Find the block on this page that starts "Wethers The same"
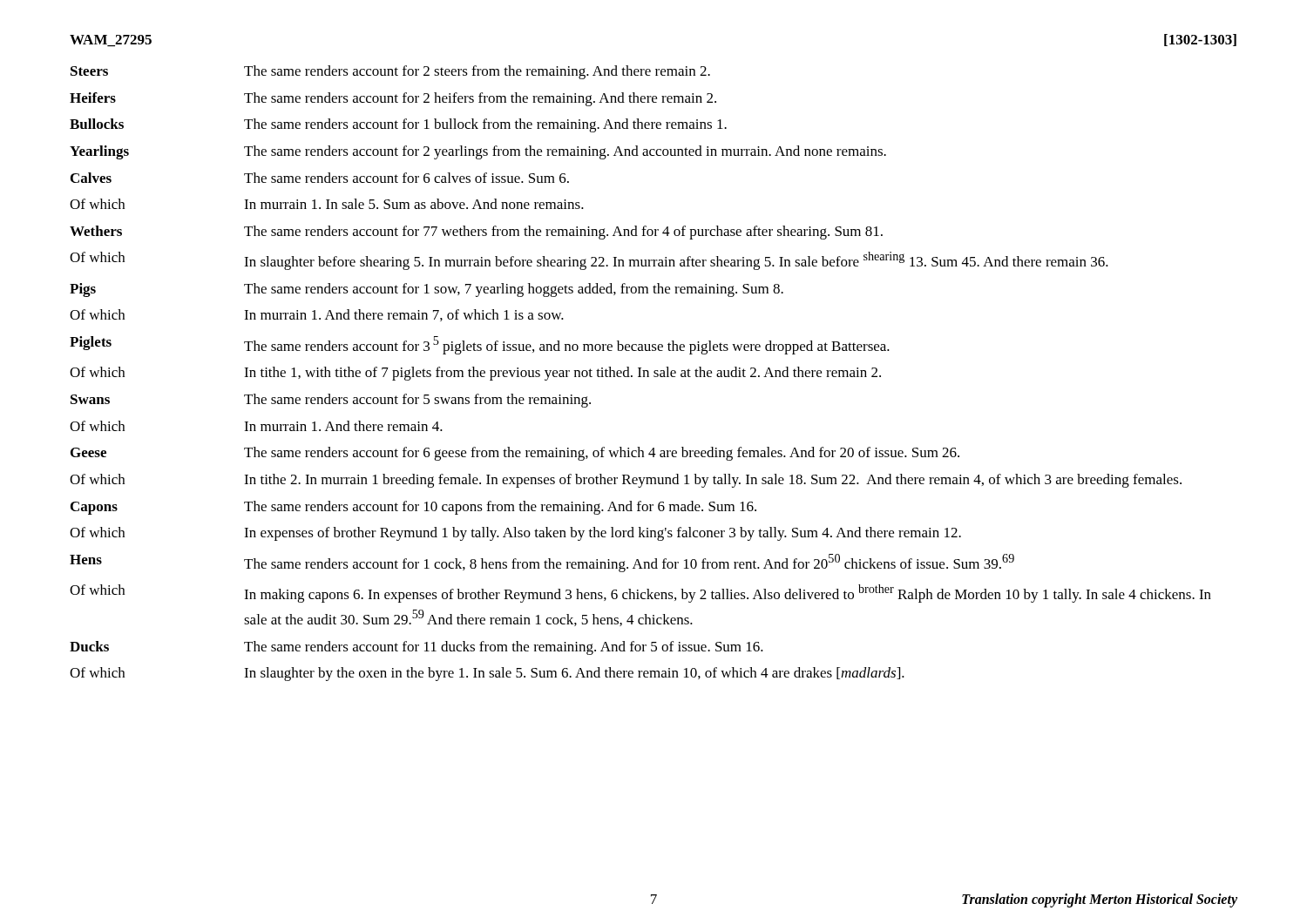 [x=654, y=232]
